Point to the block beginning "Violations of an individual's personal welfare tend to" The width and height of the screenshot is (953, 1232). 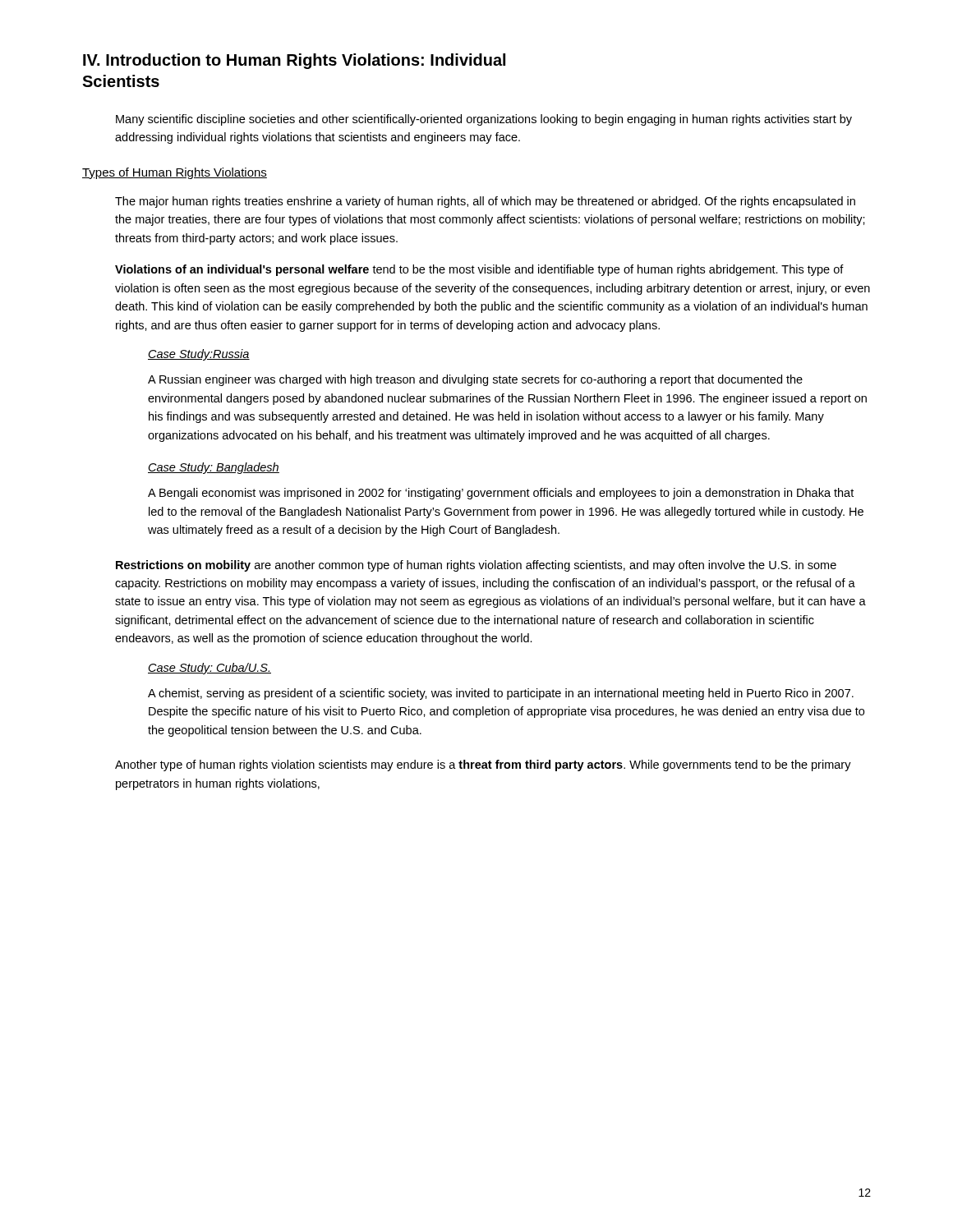pos(493,298)
